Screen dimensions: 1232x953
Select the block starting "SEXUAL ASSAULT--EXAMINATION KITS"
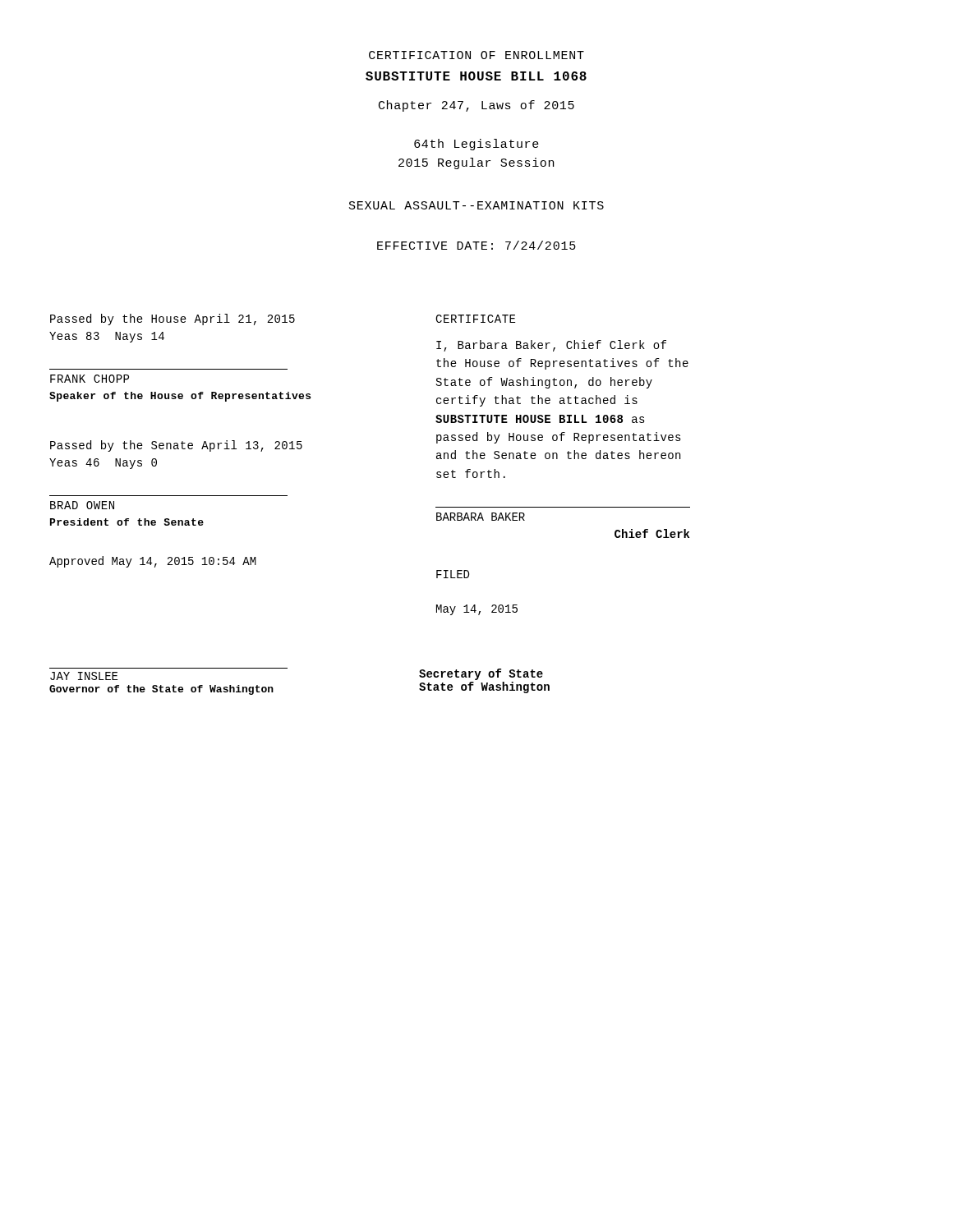476,207
